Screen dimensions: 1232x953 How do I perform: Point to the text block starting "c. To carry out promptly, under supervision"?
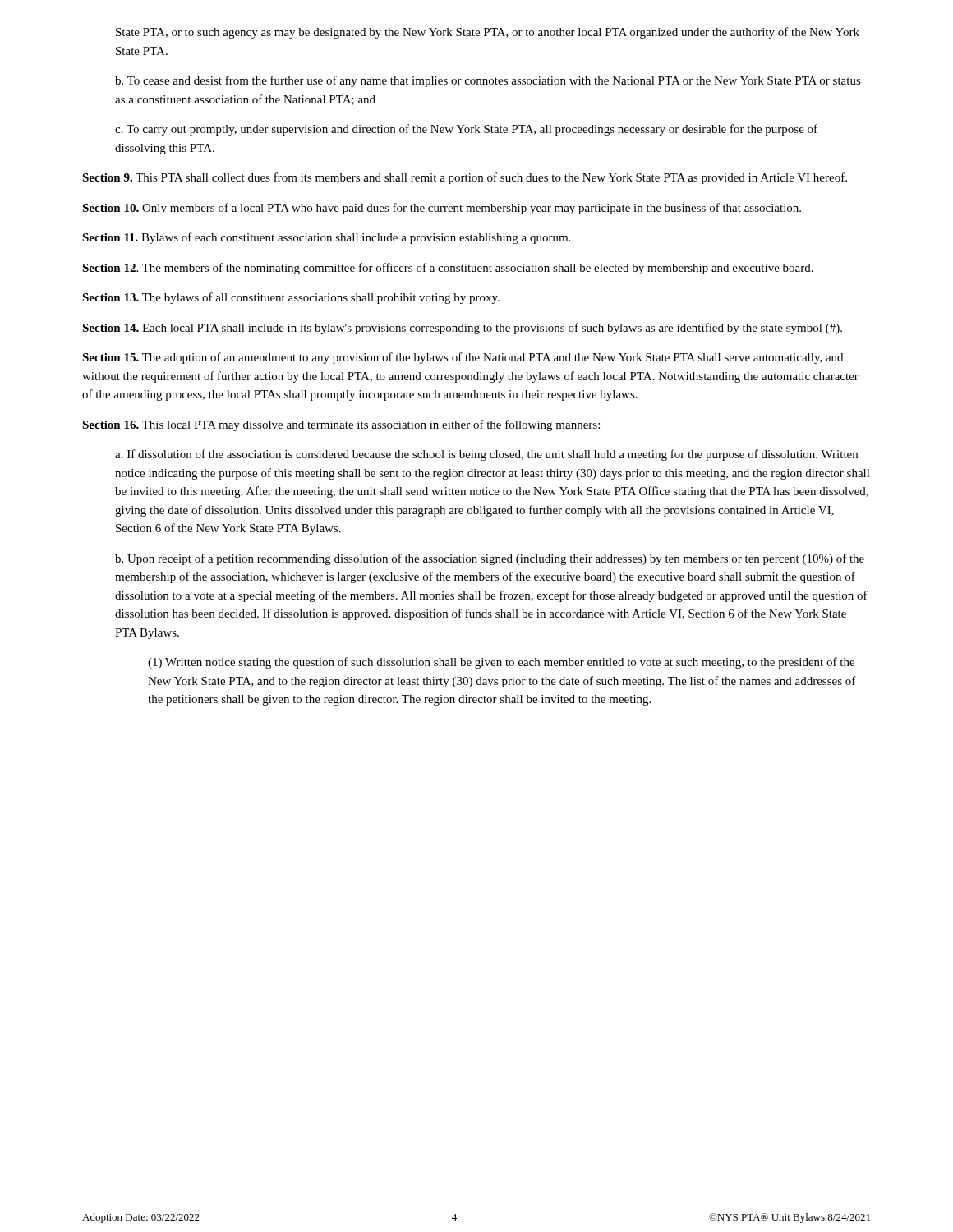pyautogui.click(x=466, y=138)
